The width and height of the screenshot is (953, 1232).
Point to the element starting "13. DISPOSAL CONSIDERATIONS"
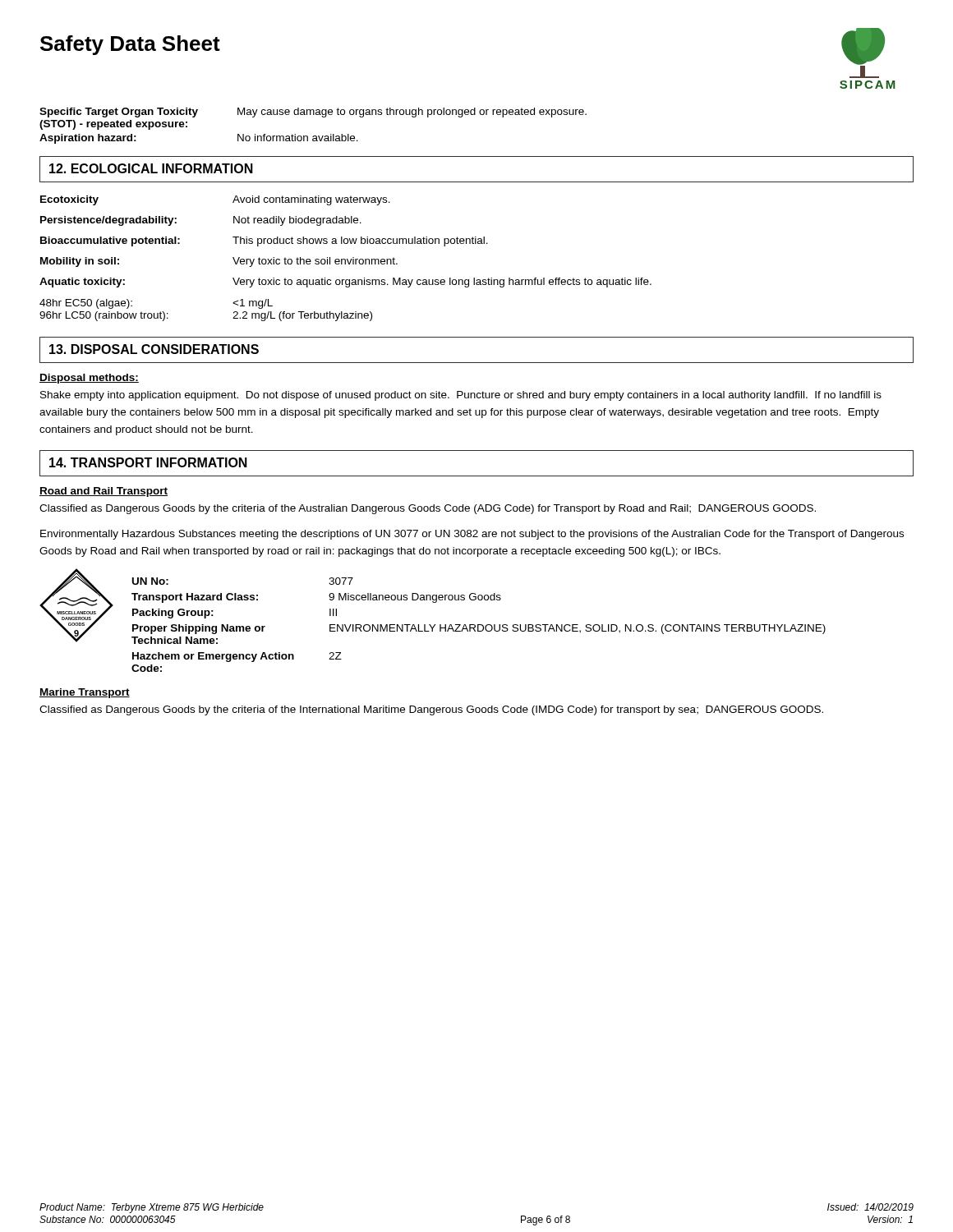tap(154, 349)
